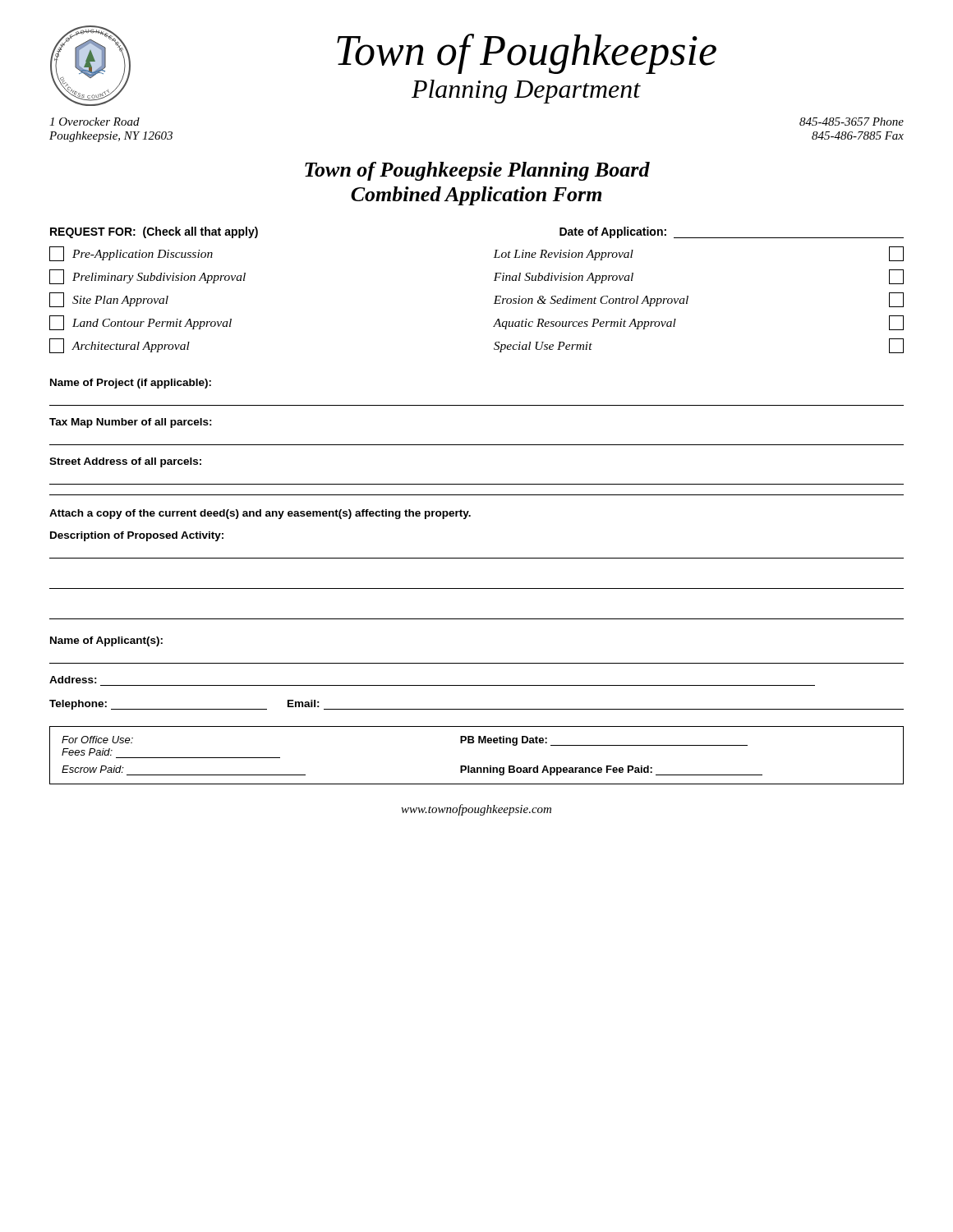Image resolution: width=953 pixels, height=1232 pixels.
Task: Point to the element starting "Special Use Permit"
Action: click(542, 345)
